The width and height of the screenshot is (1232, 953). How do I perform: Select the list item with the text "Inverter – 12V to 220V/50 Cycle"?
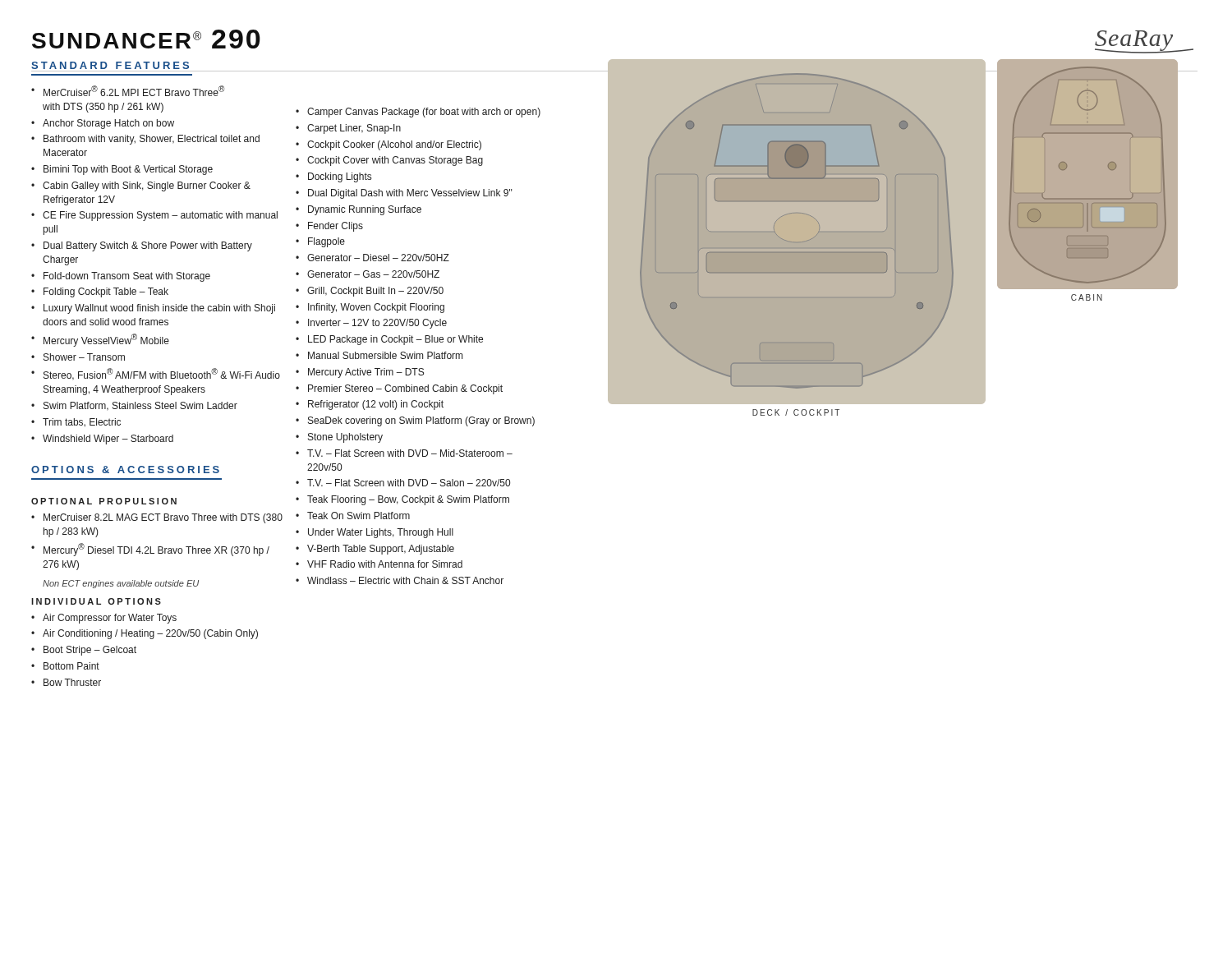[377, 323]
